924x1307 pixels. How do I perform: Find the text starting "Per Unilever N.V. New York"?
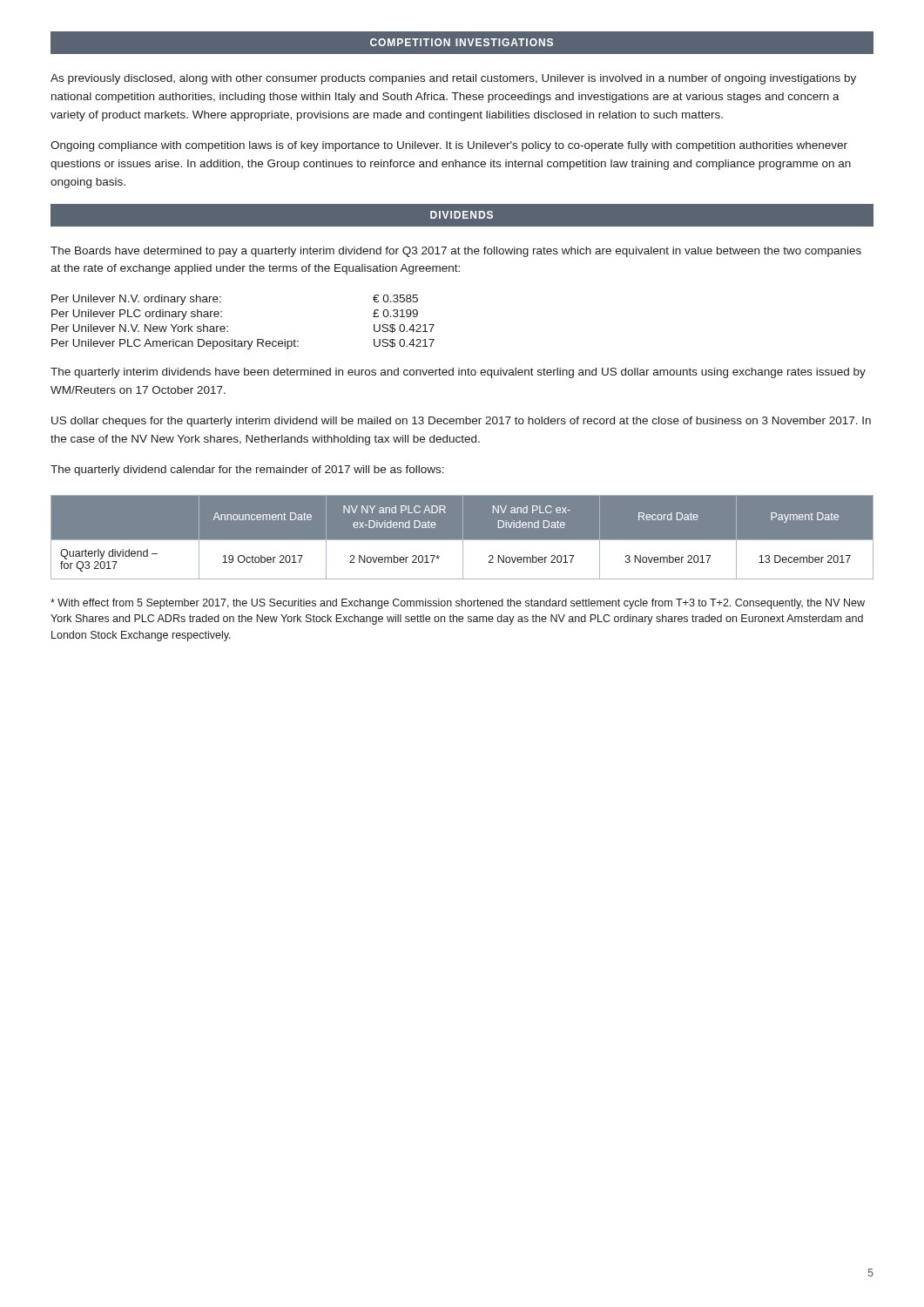(133, 328)
